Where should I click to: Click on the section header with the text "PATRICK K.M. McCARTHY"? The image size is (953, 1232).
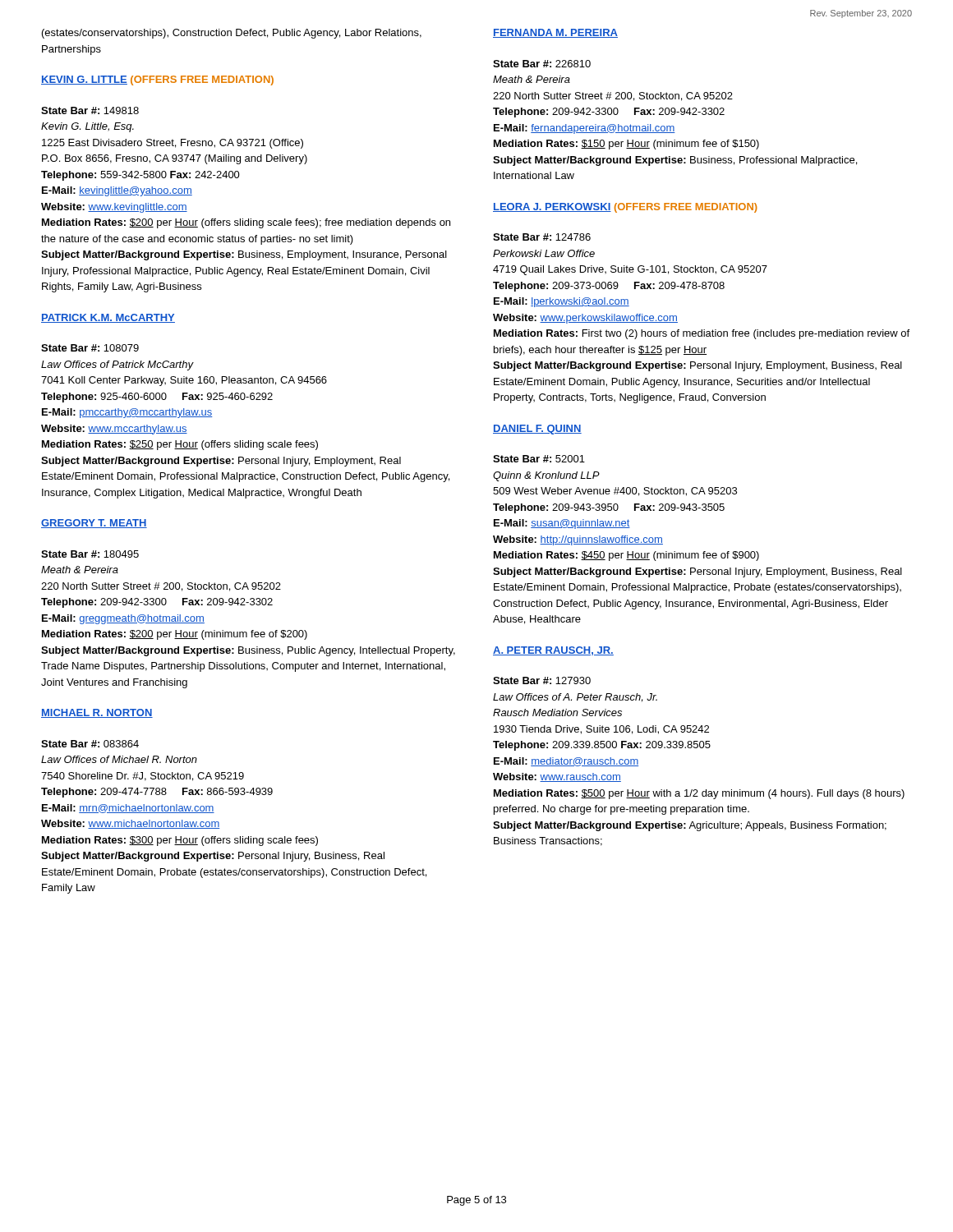coord(108,318)
